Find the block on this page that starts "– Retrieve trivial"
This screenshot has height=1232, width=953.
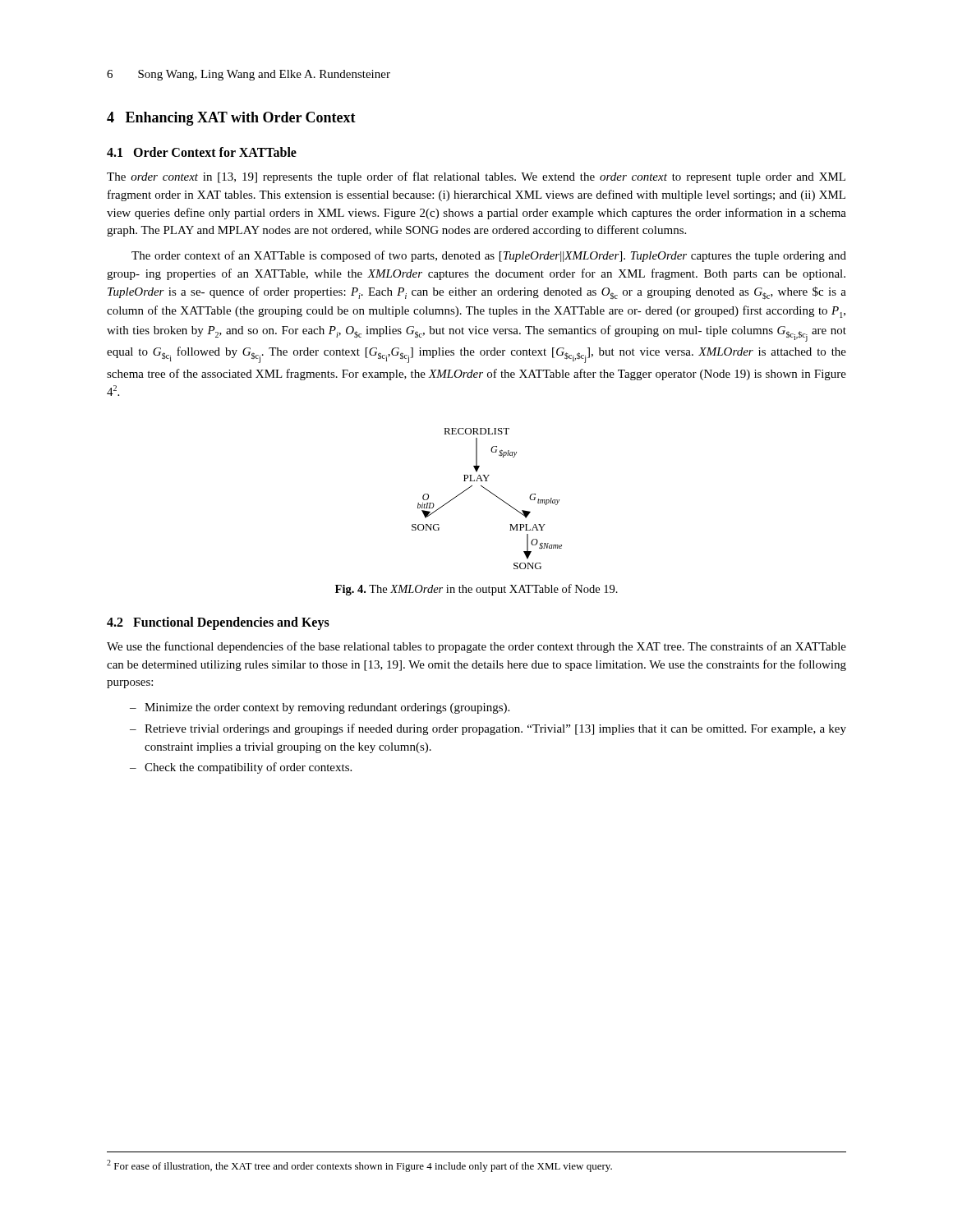click(x=488, y=738)
